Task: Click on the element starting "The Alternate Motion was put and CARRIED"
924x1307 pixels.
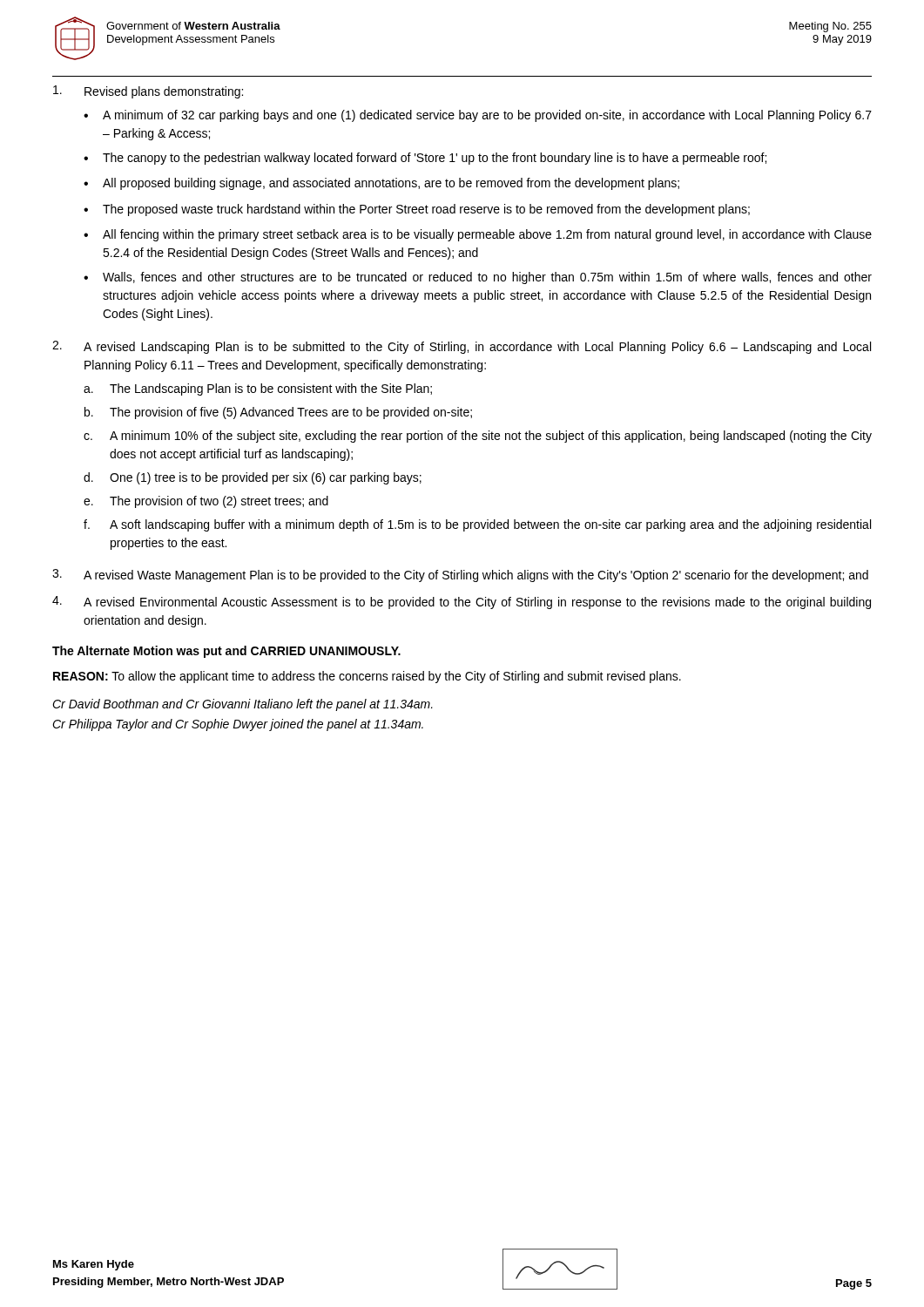Action: (x=227, y=651)
